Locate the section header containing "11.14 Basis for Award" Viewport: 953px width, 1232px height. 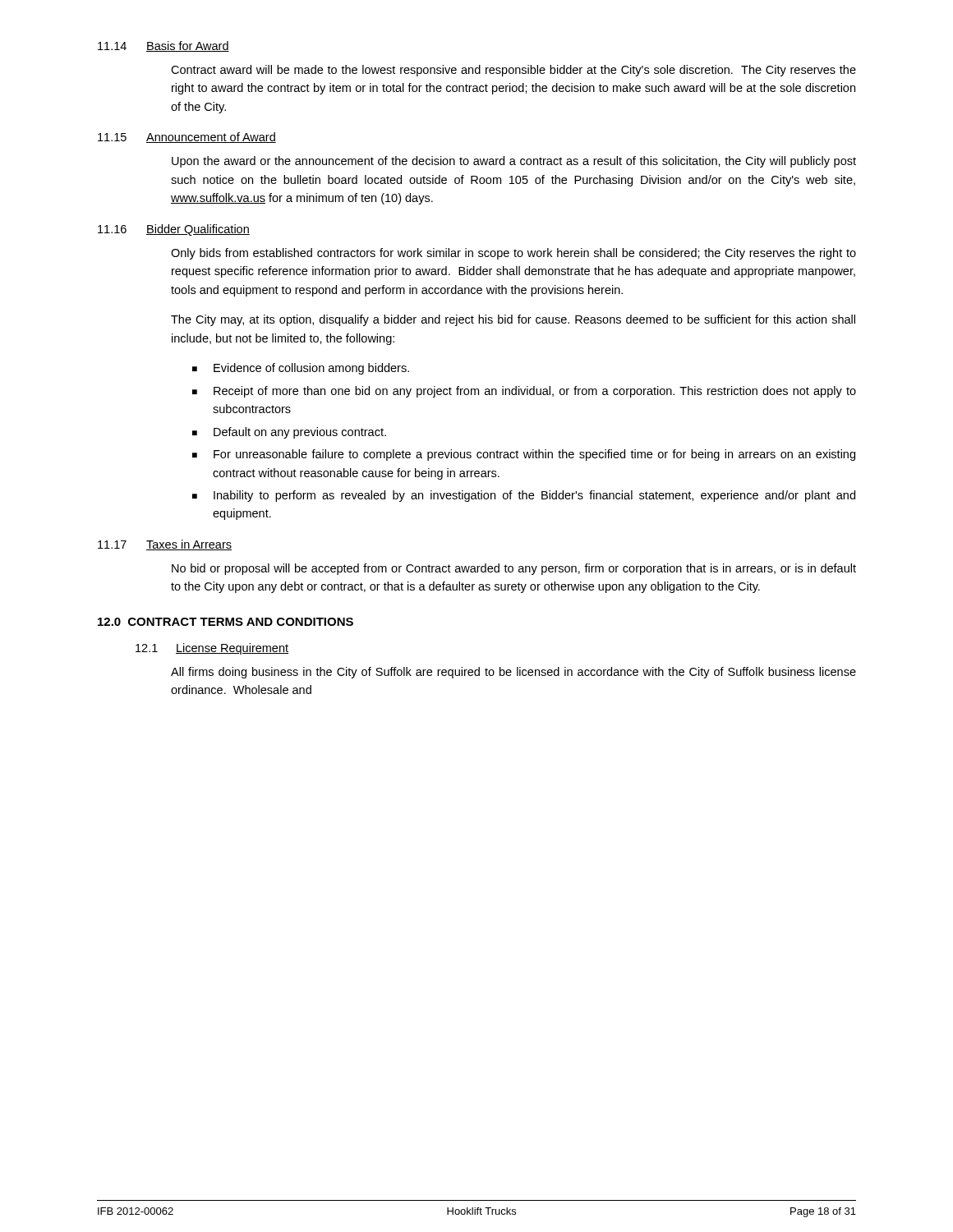[163, 46]
